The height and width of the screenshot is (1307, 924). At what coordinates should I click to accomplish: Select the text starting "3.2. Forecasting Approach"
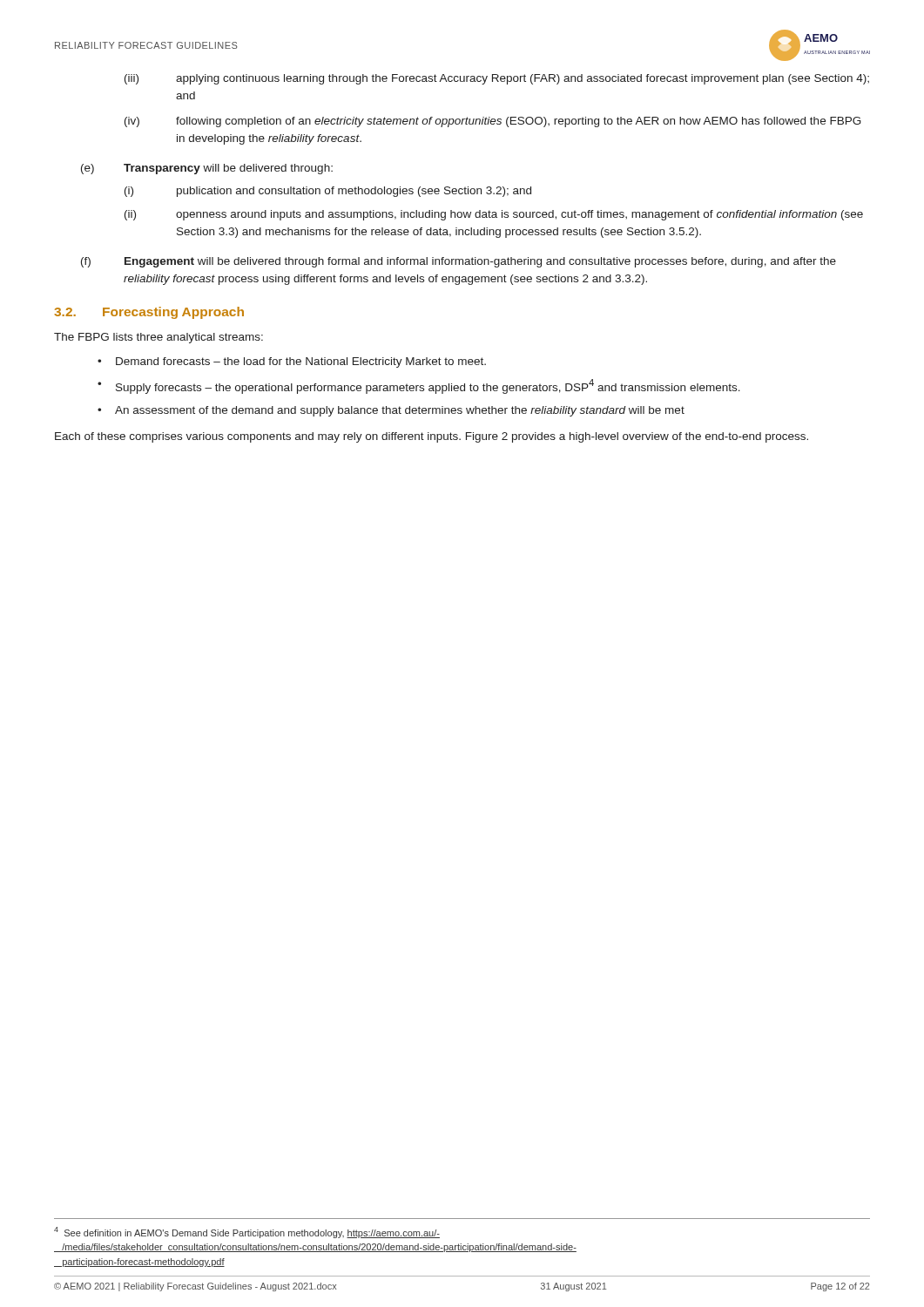tap(149, 311)
